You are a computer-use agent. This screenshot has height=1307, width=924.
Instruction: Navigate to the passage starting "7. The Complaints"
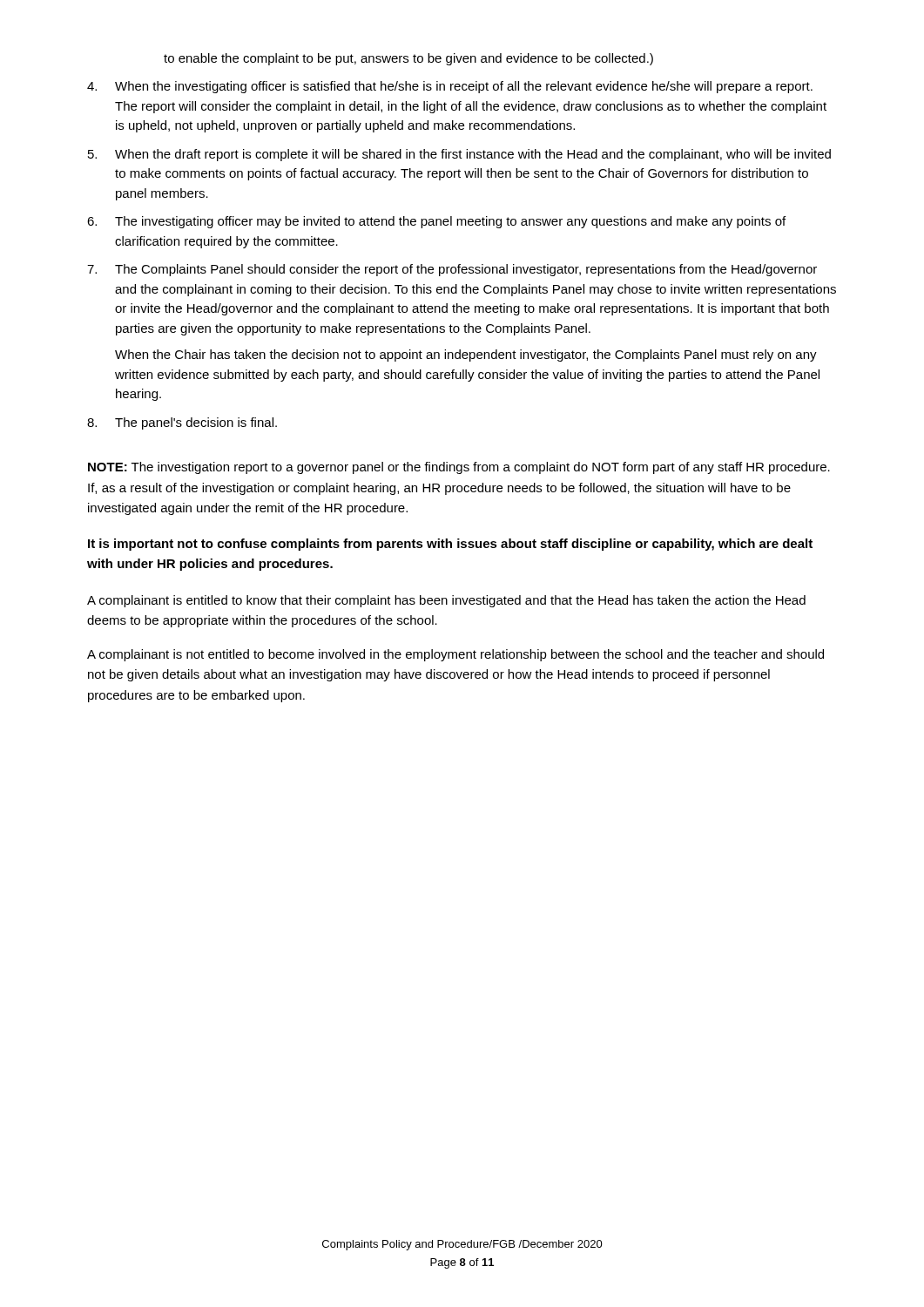point(462,332)
